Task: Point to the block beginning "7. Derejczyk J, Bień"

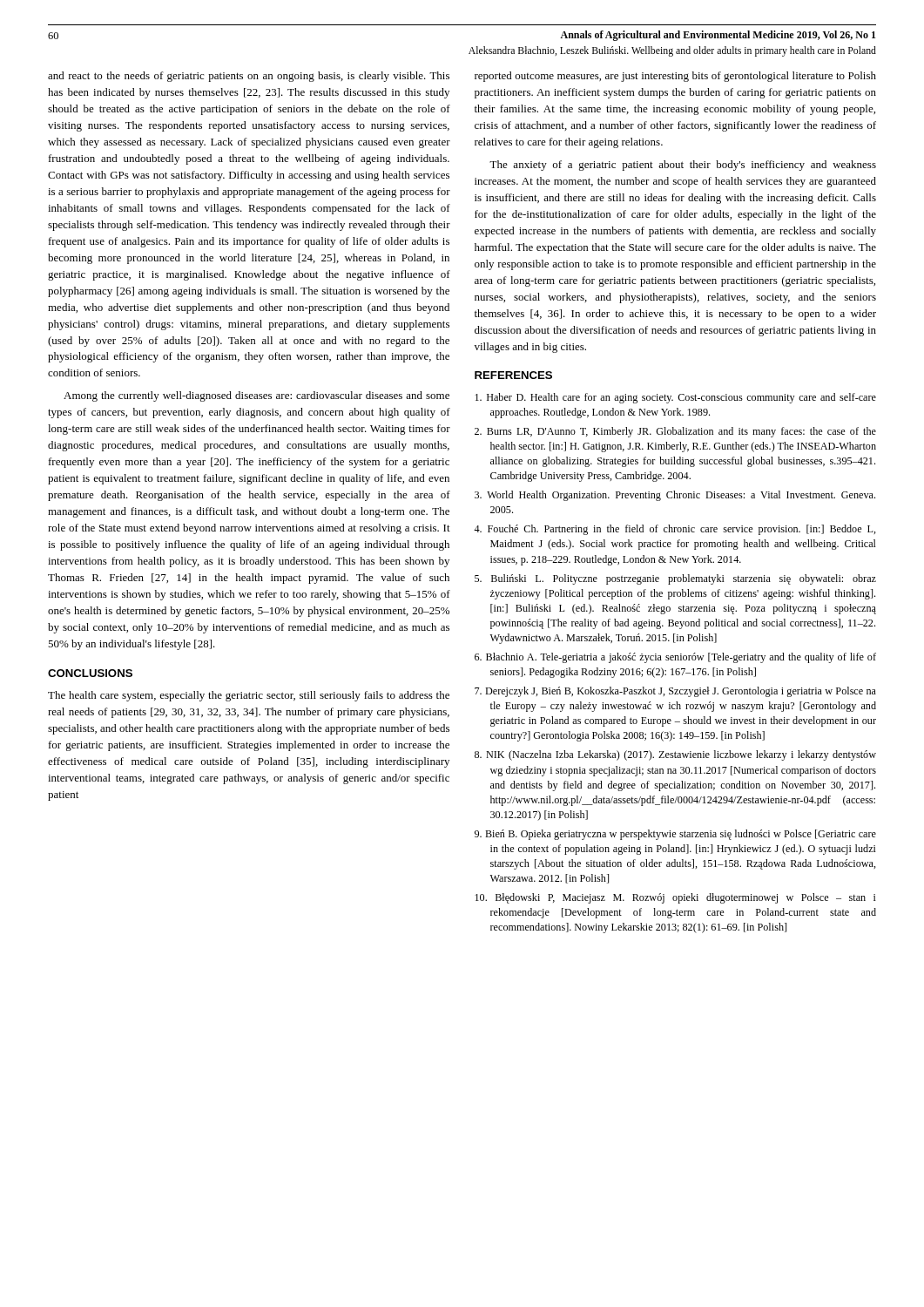Action: pyautogui.click(x=675, y=713)
